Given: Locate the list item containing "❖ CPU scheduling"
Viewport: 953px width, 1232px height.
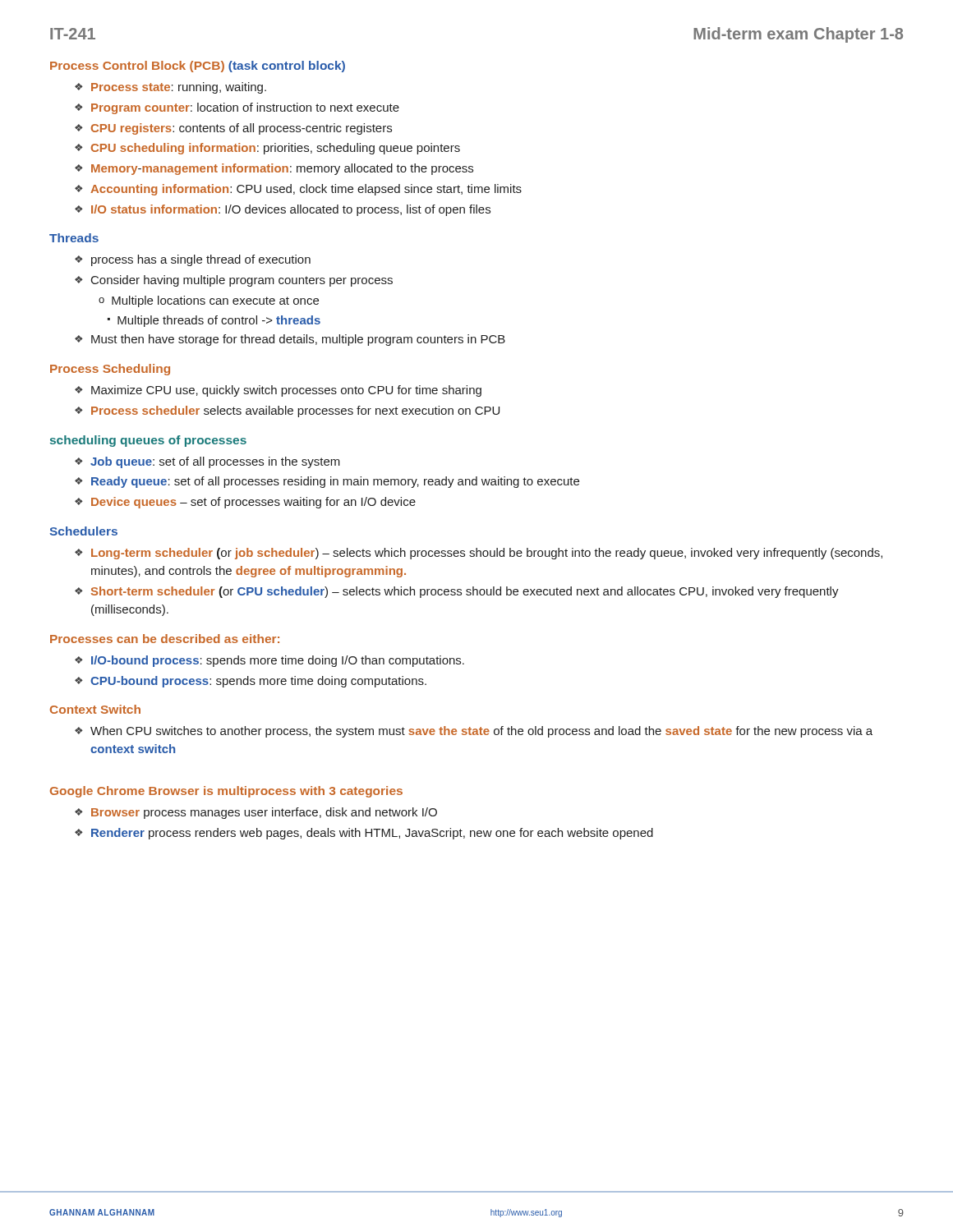Looking at the screenshot, I should click(267, 149).
